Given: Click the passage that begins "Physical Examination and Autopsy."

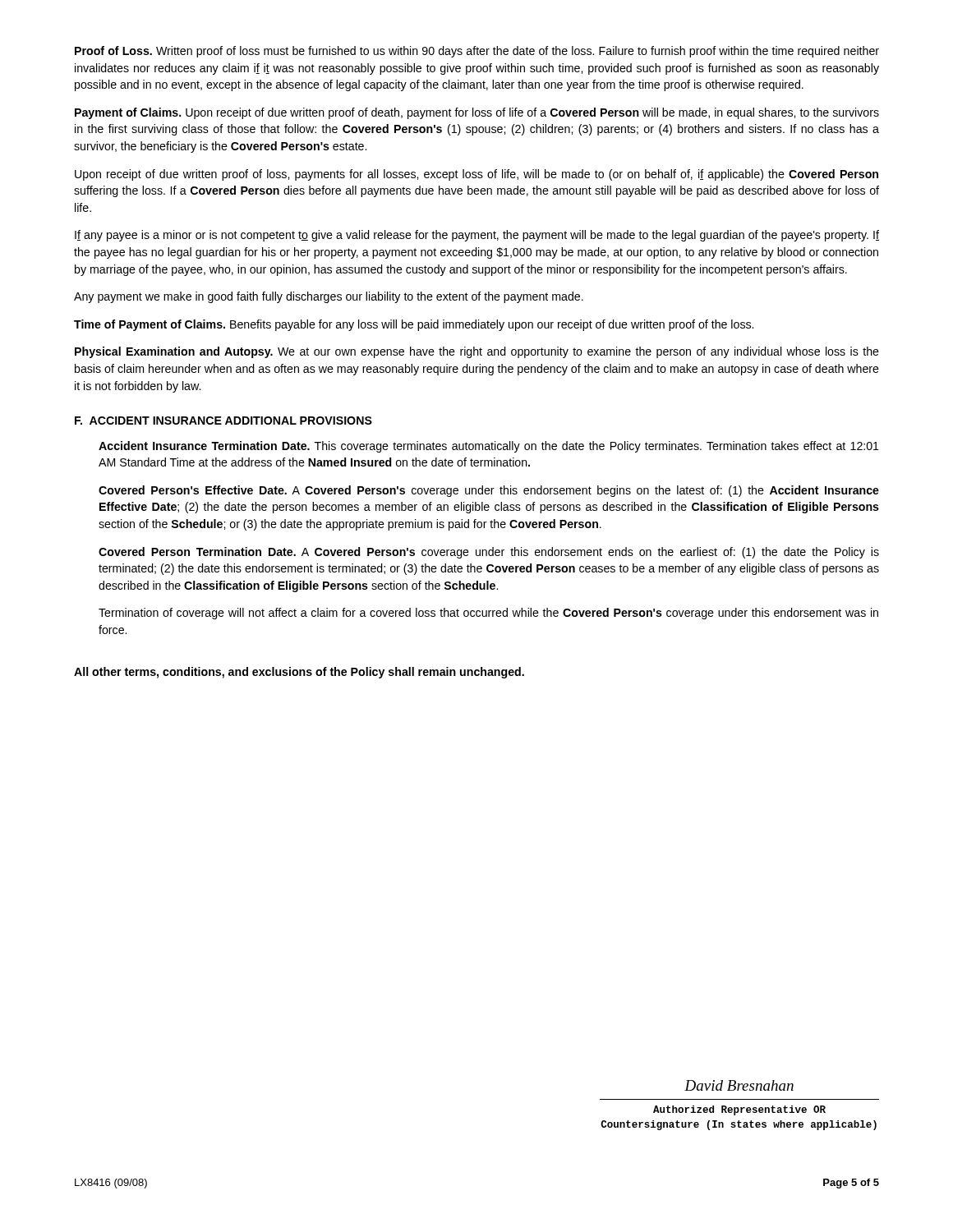Looking at the screenshot, I should 476,369.
